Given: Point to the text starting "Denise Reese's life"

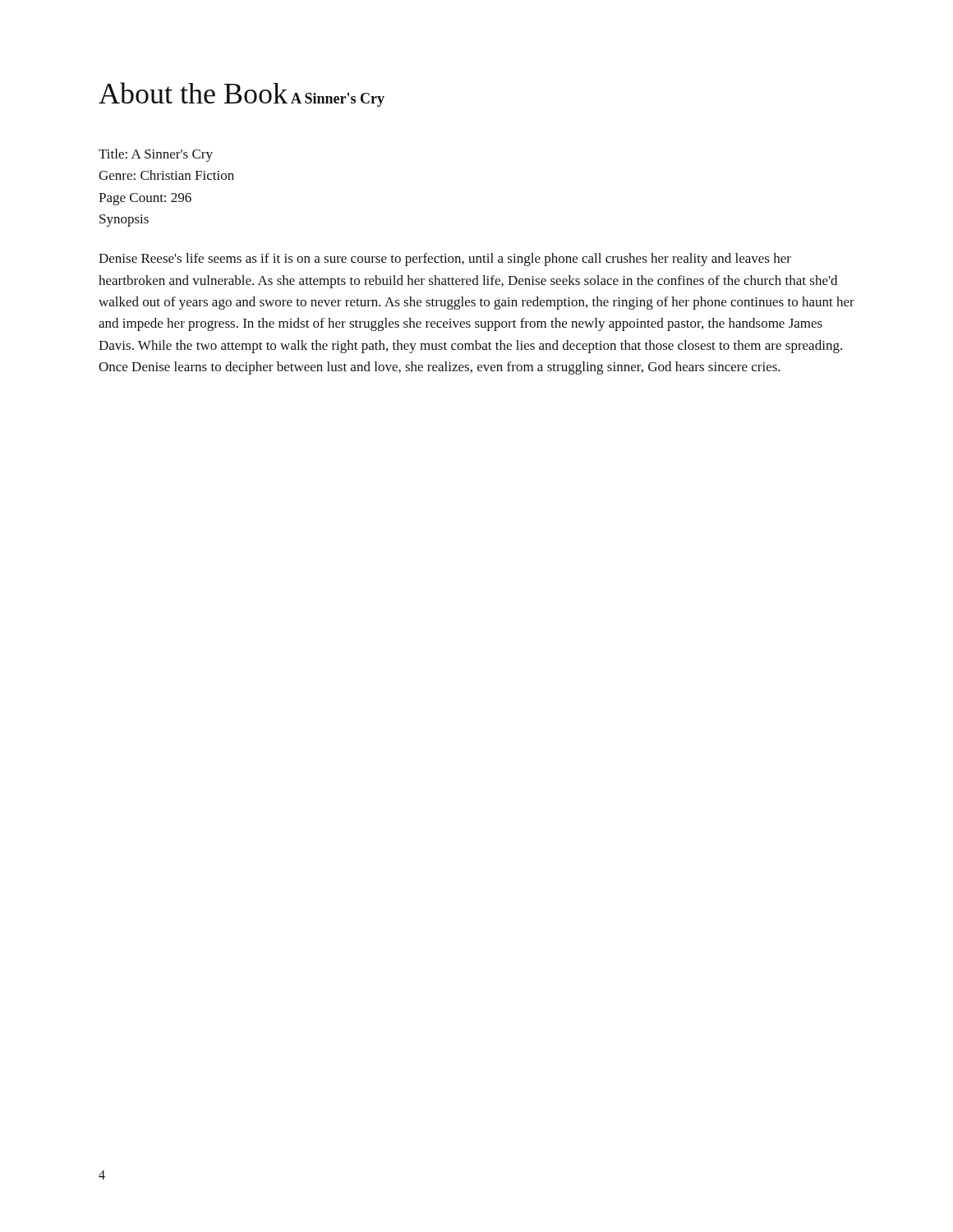Looking at the screenshot, I should pos(476,313).
